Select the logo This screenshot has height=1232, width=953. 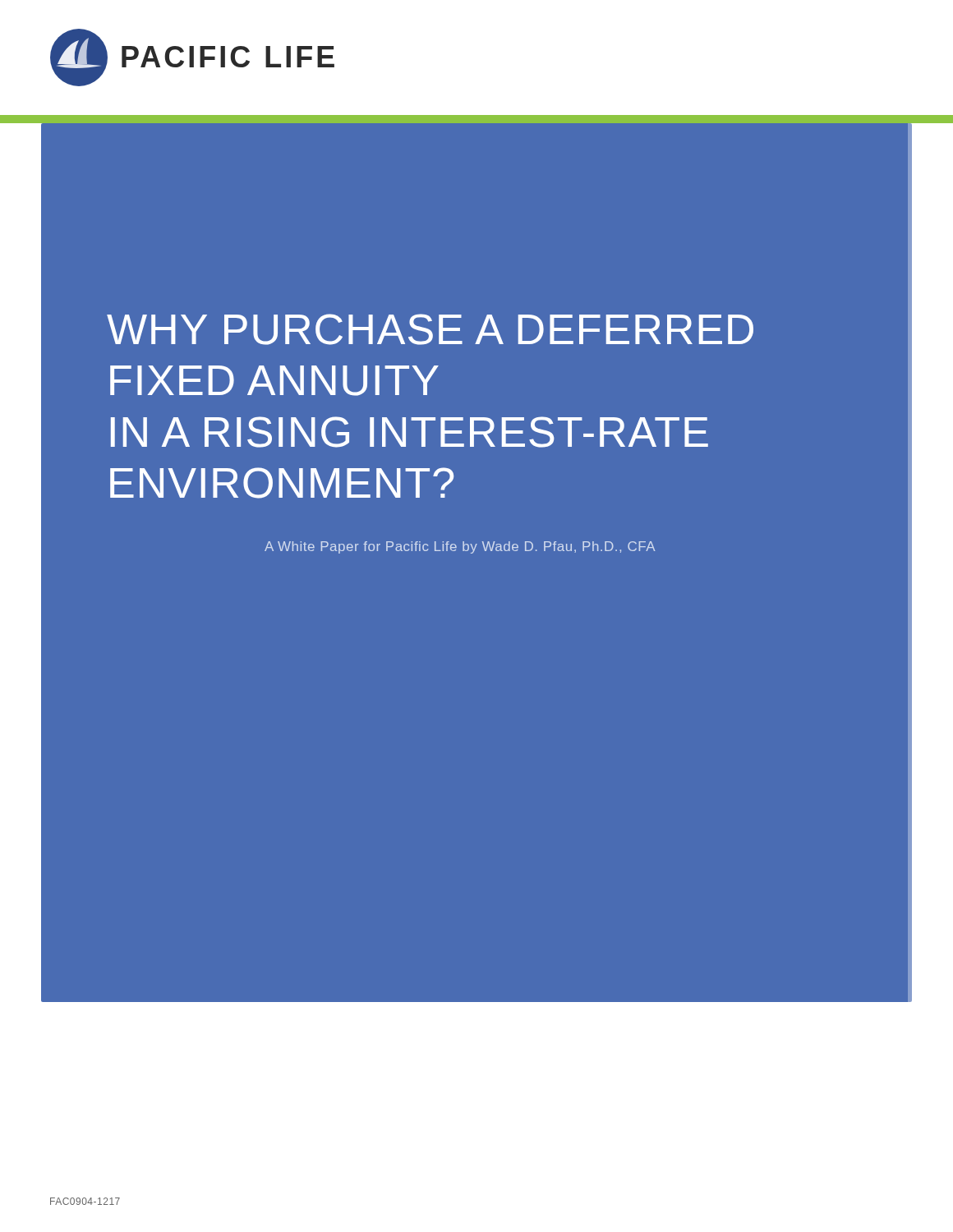coord(194,58)
